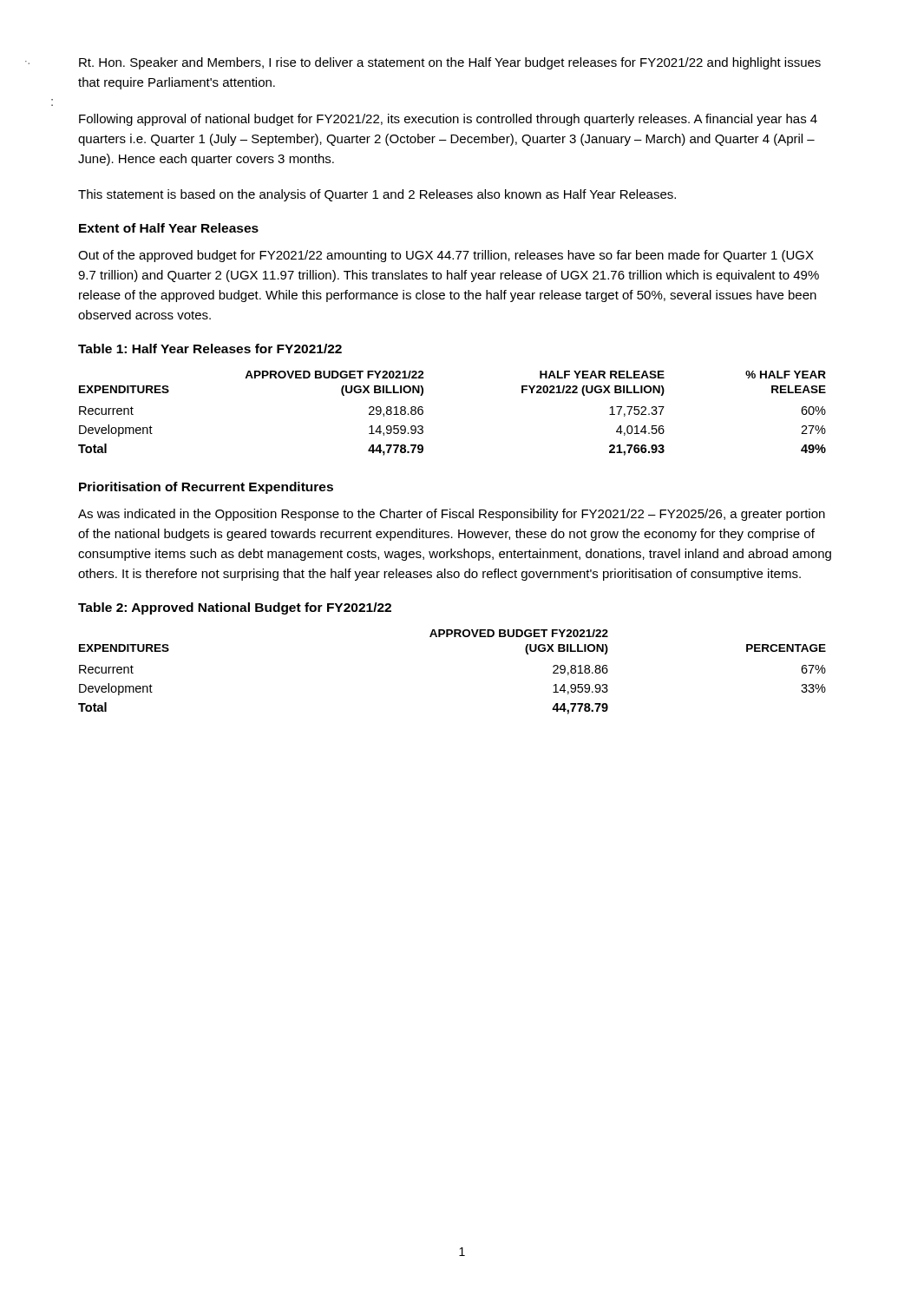924x1302 pixels.
Task: Click on the region starting "Prioritisation of Recurrent Expenditures"
Action: tap(206, 486)
